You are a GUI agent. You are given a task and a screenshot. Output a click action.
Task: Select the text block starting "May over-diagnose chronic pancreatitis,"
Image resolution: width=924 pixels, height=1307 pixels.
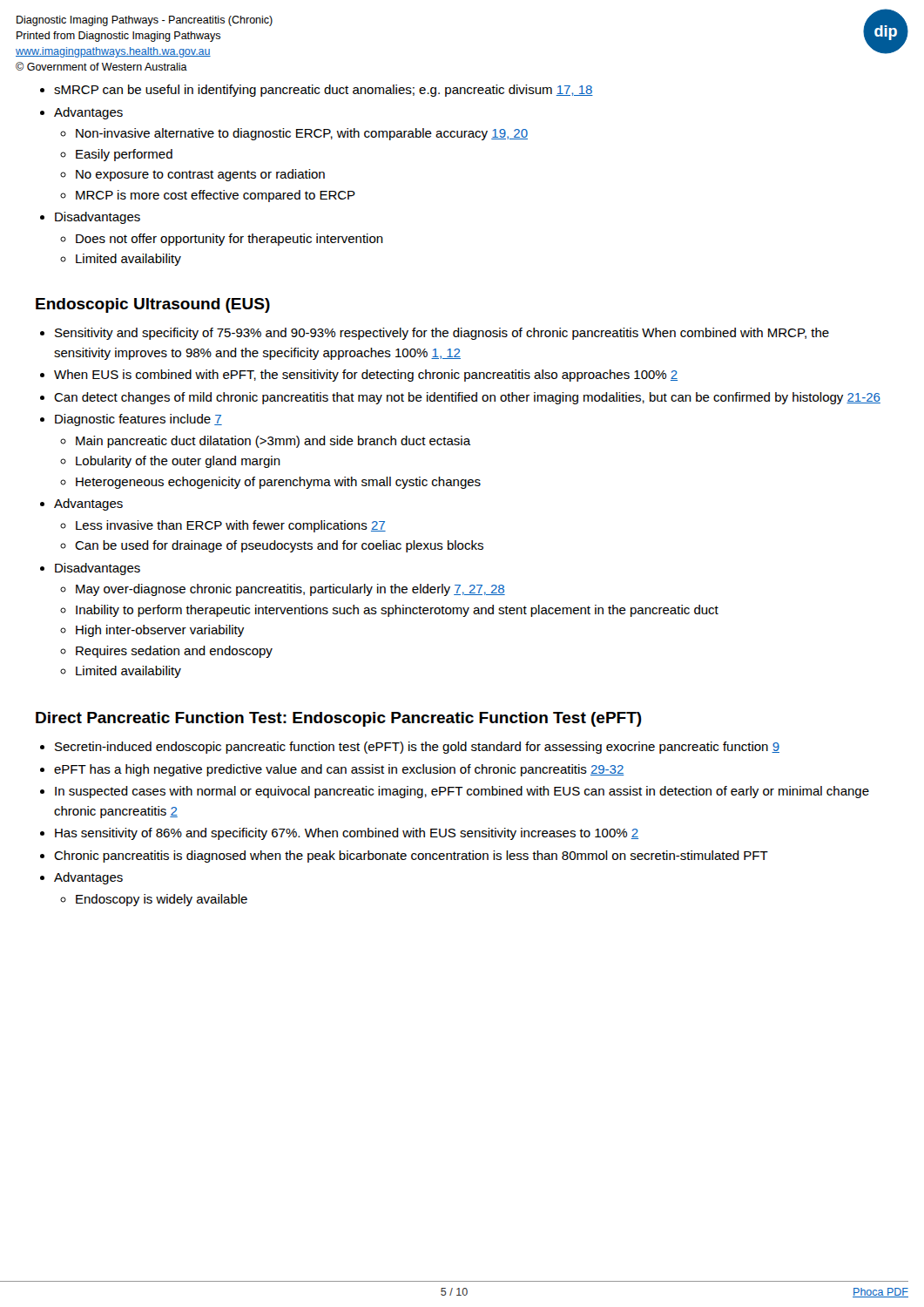coord(290,589)
